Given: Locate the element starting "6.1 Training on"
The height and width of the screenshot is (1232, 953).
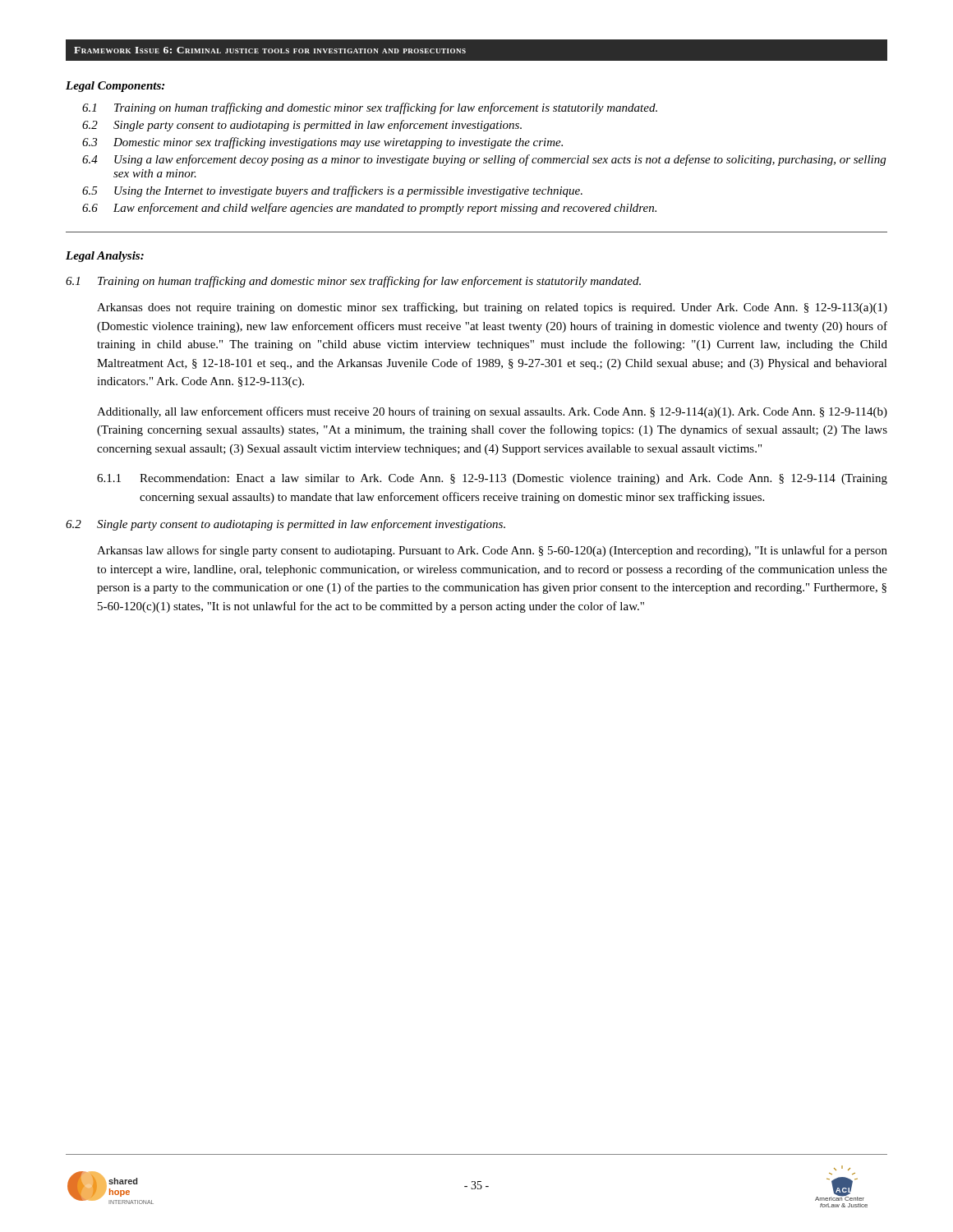Looking at the screenshot, I should 370,108.
